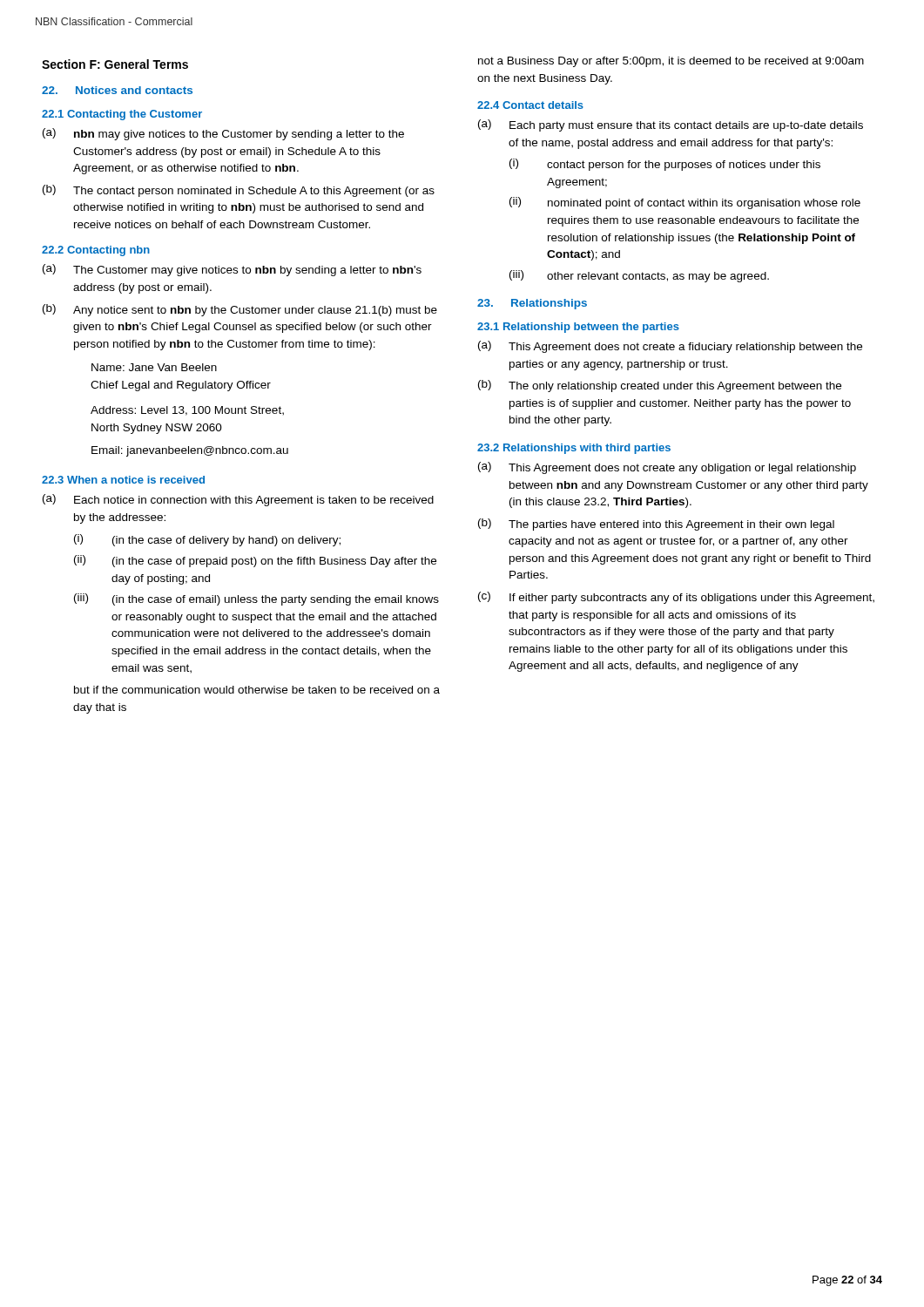Locate the section header that opens with "22.1 Contacting the"
The width and height of the screenshot is (924, 1307).
tap(122, 114)
